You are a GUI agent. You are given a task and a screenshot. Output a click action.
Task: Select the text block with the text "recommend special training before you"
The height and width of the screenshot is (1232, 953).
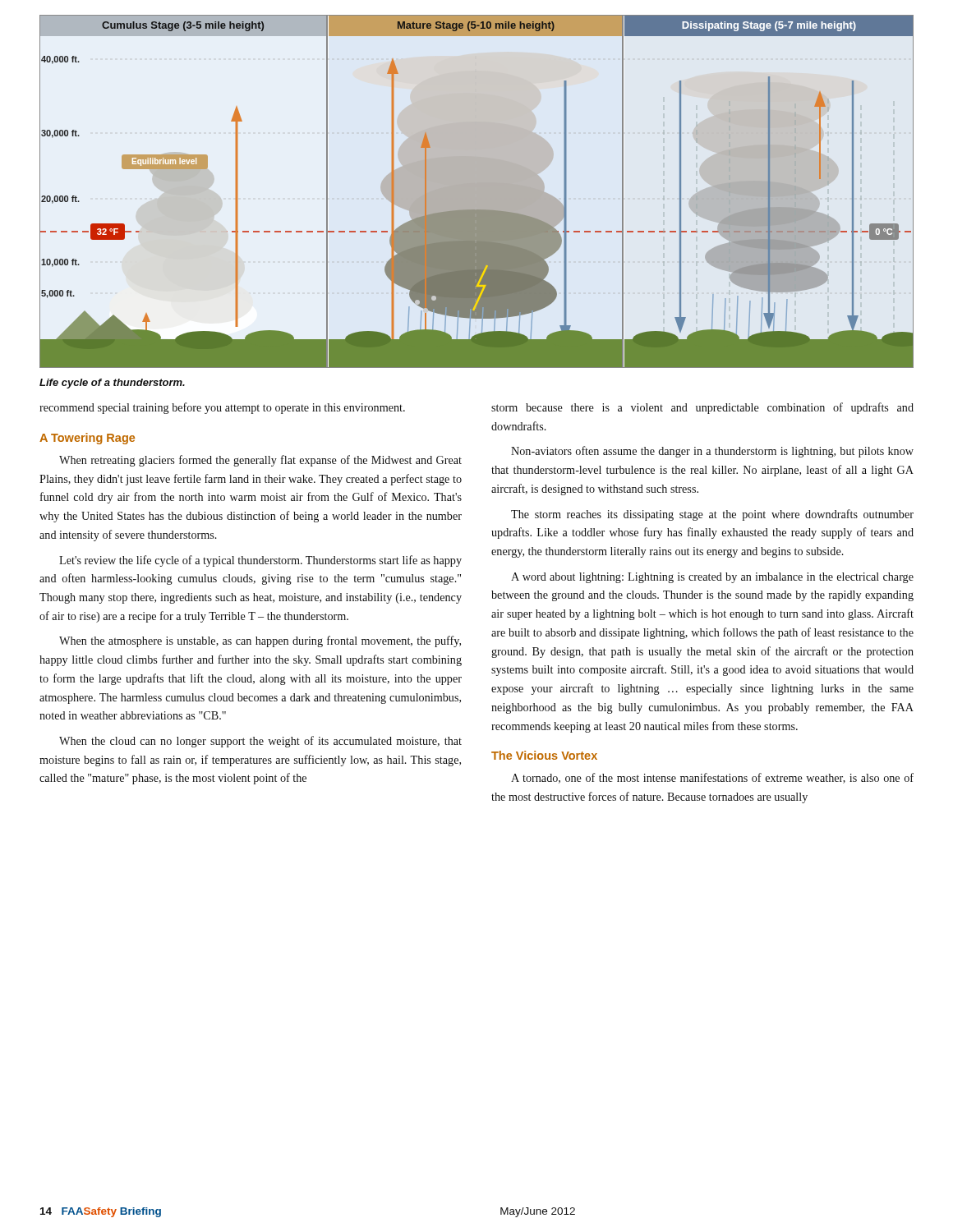(x=251, y=408)
